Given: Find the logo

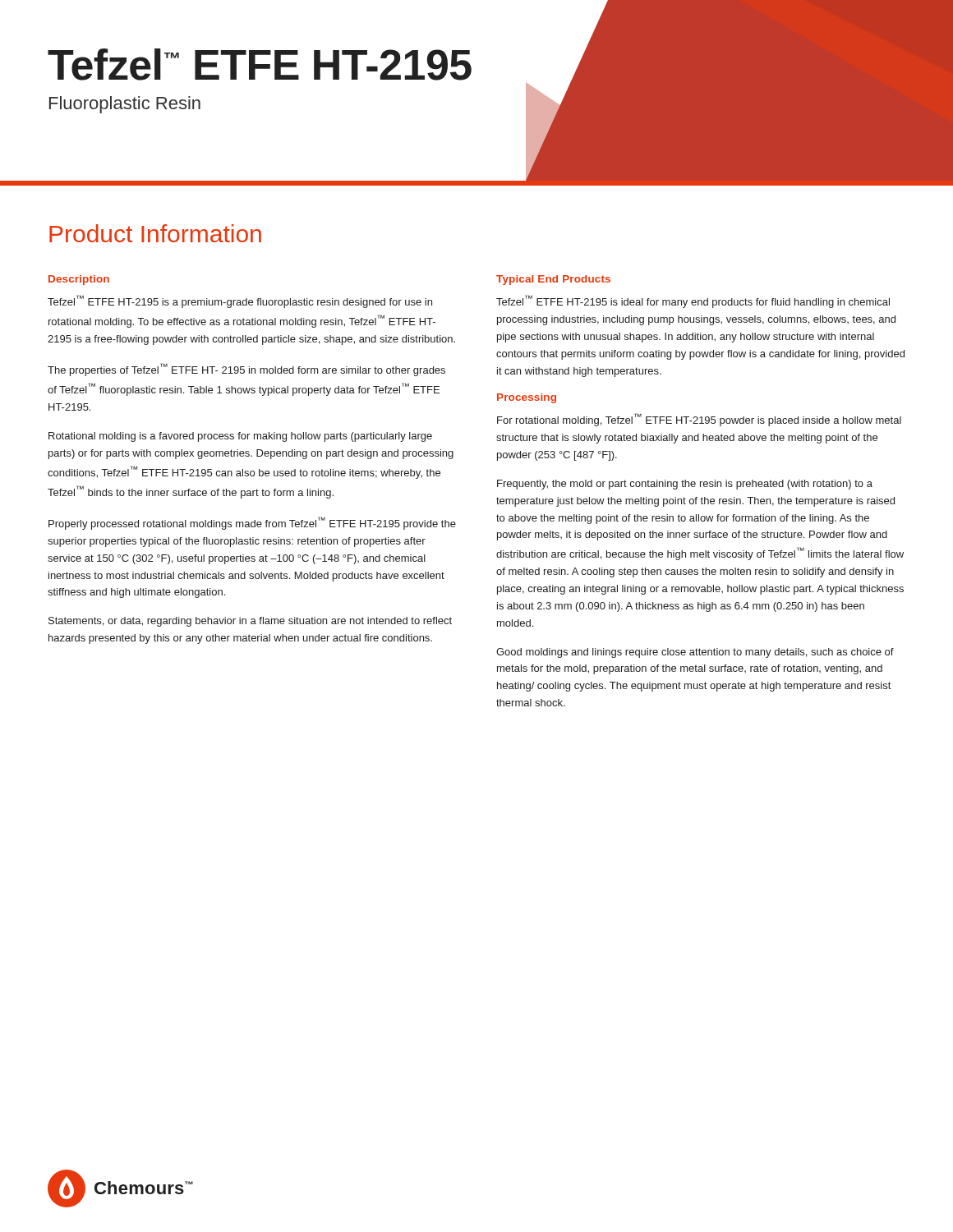Looking at the screenshot, I should 121,1188.
